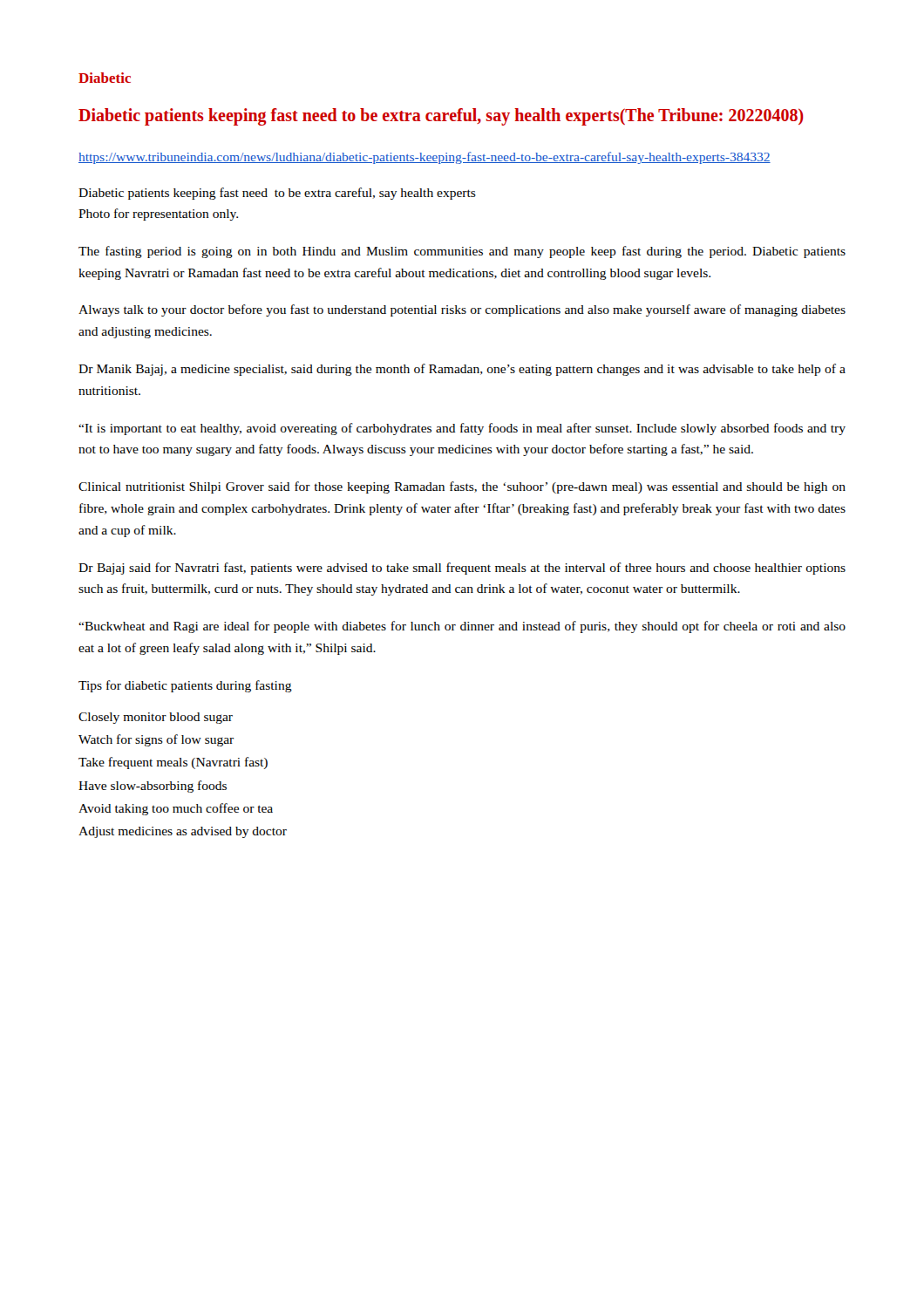Find the text block containing "“Buckwheat and Ragi"

coord(462,637)
